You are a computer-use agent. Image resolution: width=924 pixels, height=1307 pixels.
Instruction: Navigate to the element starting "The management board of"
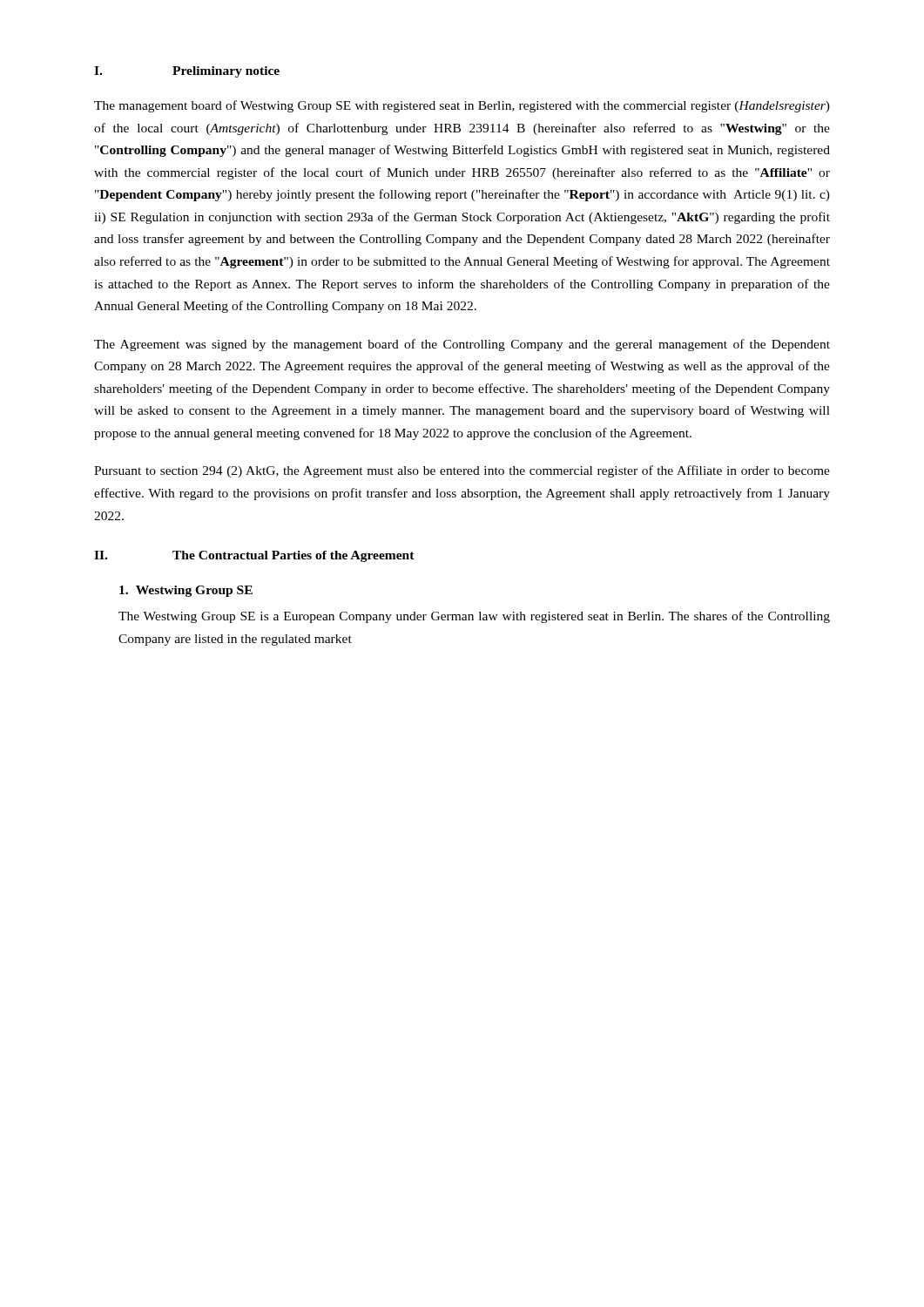(462, 205)
